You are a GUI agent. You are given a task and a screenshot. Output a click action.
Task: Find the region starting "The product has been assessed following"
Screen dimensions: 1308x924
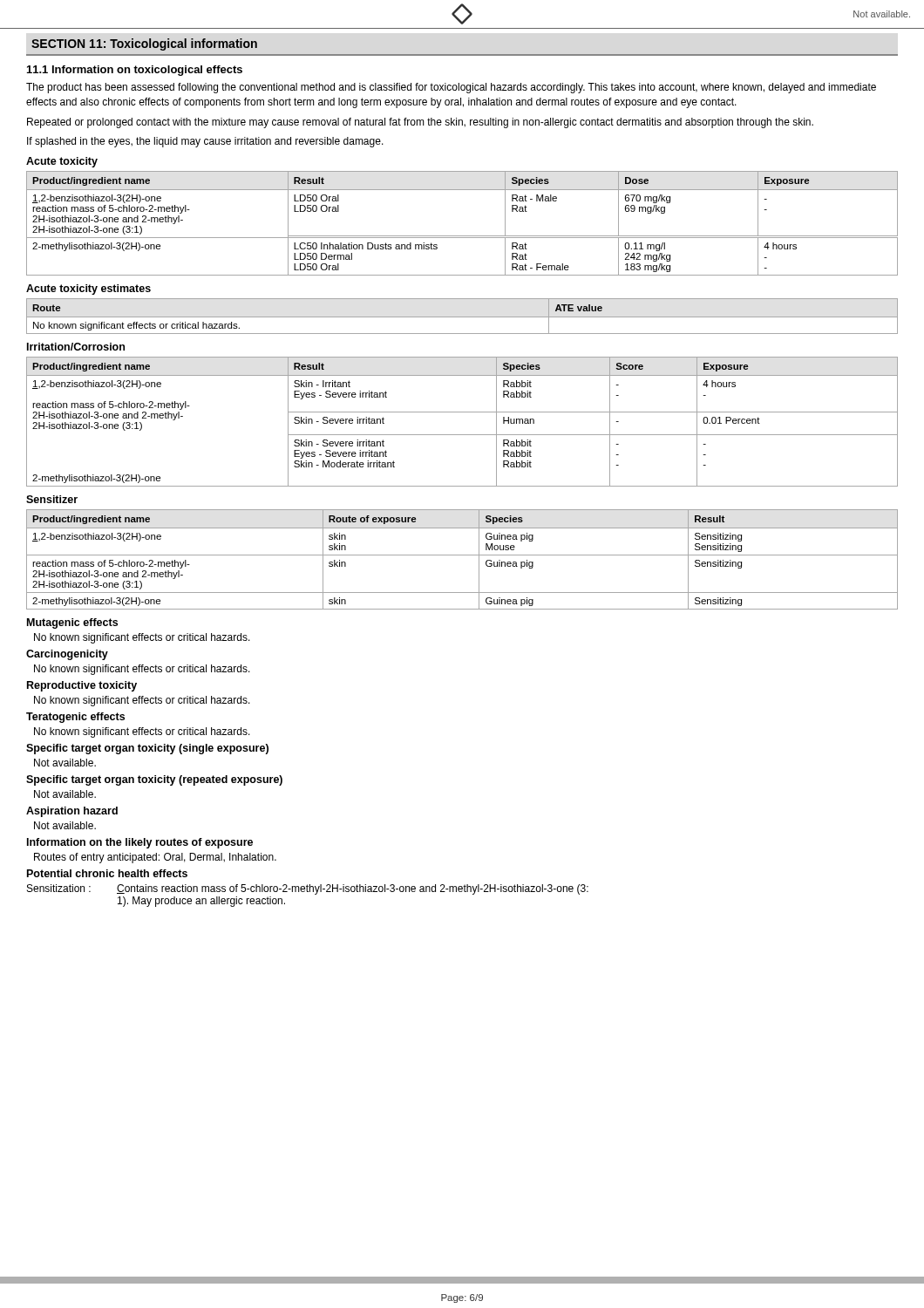(x=451, y=95)
